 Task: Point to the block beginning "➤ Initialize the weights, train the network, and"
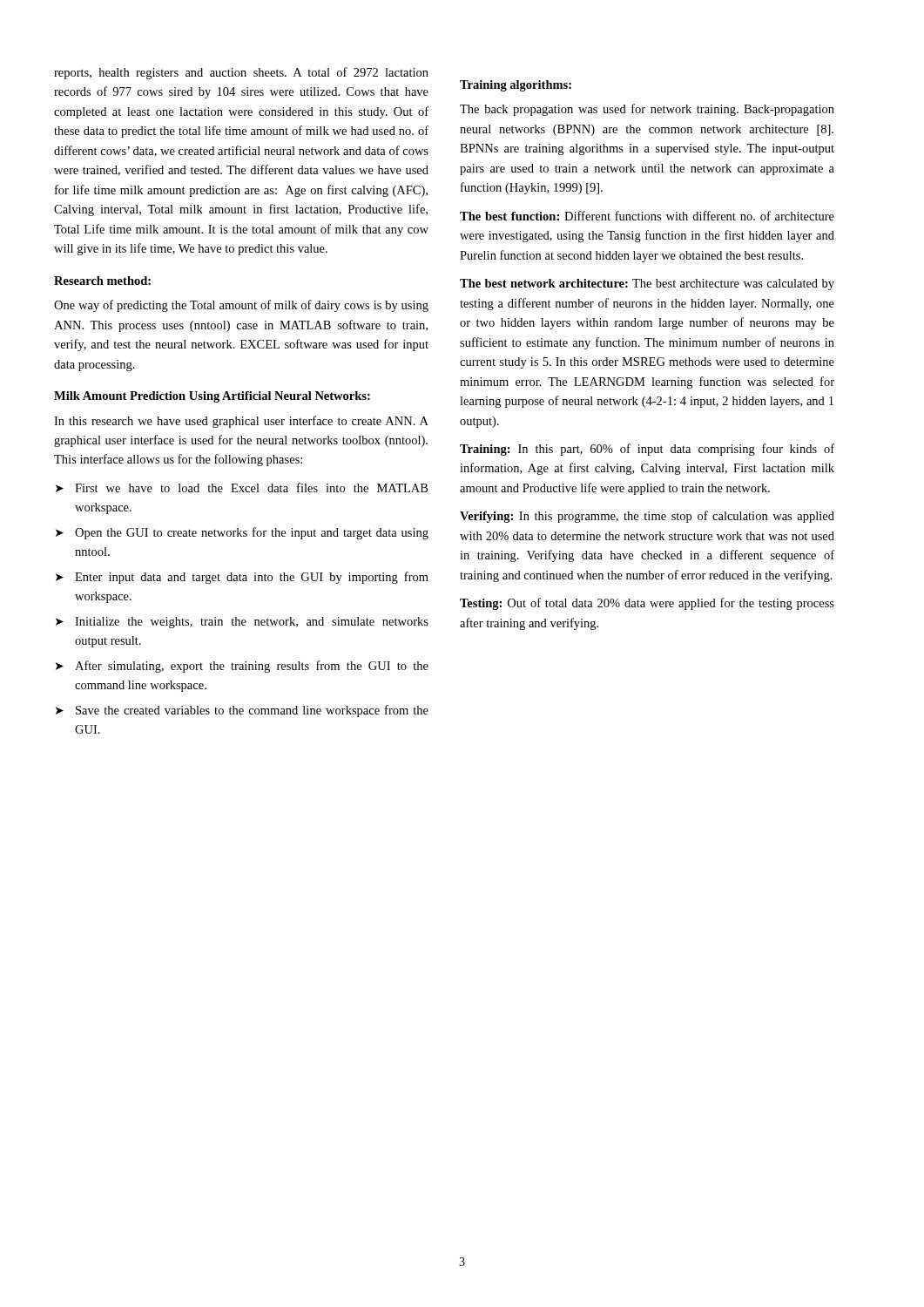coord(241,631)
